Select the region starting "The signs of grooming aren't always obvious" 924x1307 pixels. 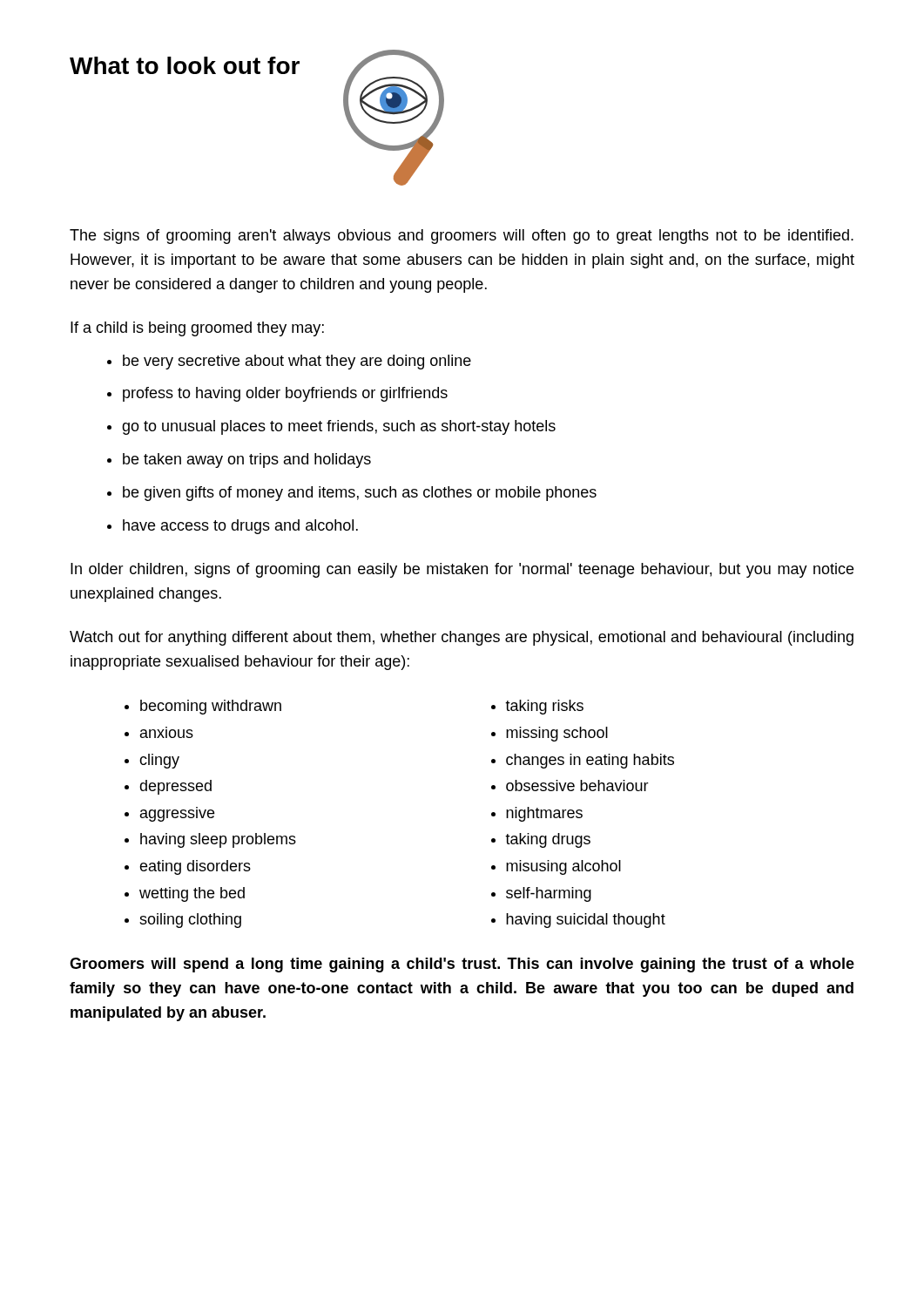(x=462, y=260)
